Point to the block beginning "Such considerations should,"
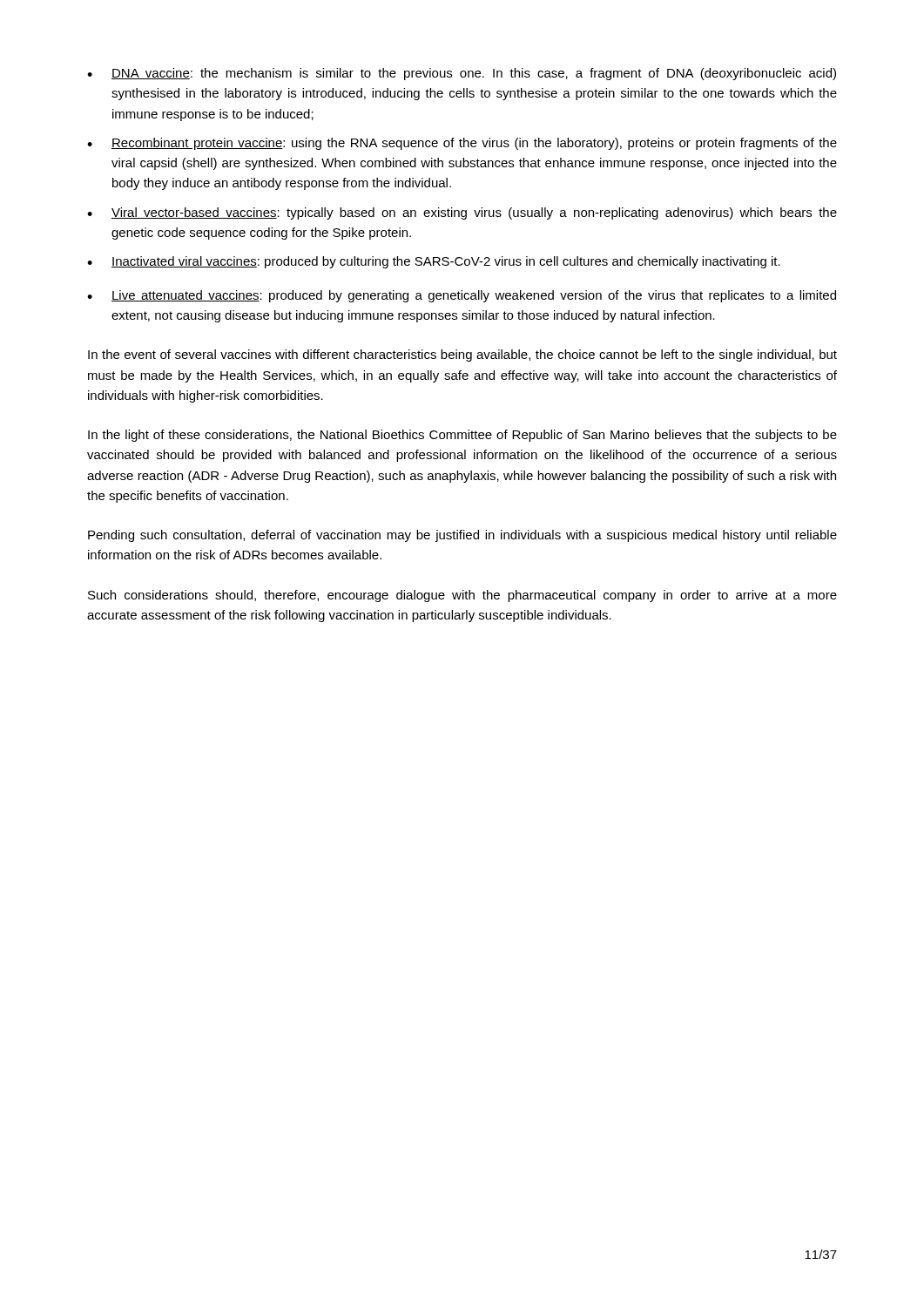Image resolution: width=924 pixels, height=1307 pixels. 462,604
